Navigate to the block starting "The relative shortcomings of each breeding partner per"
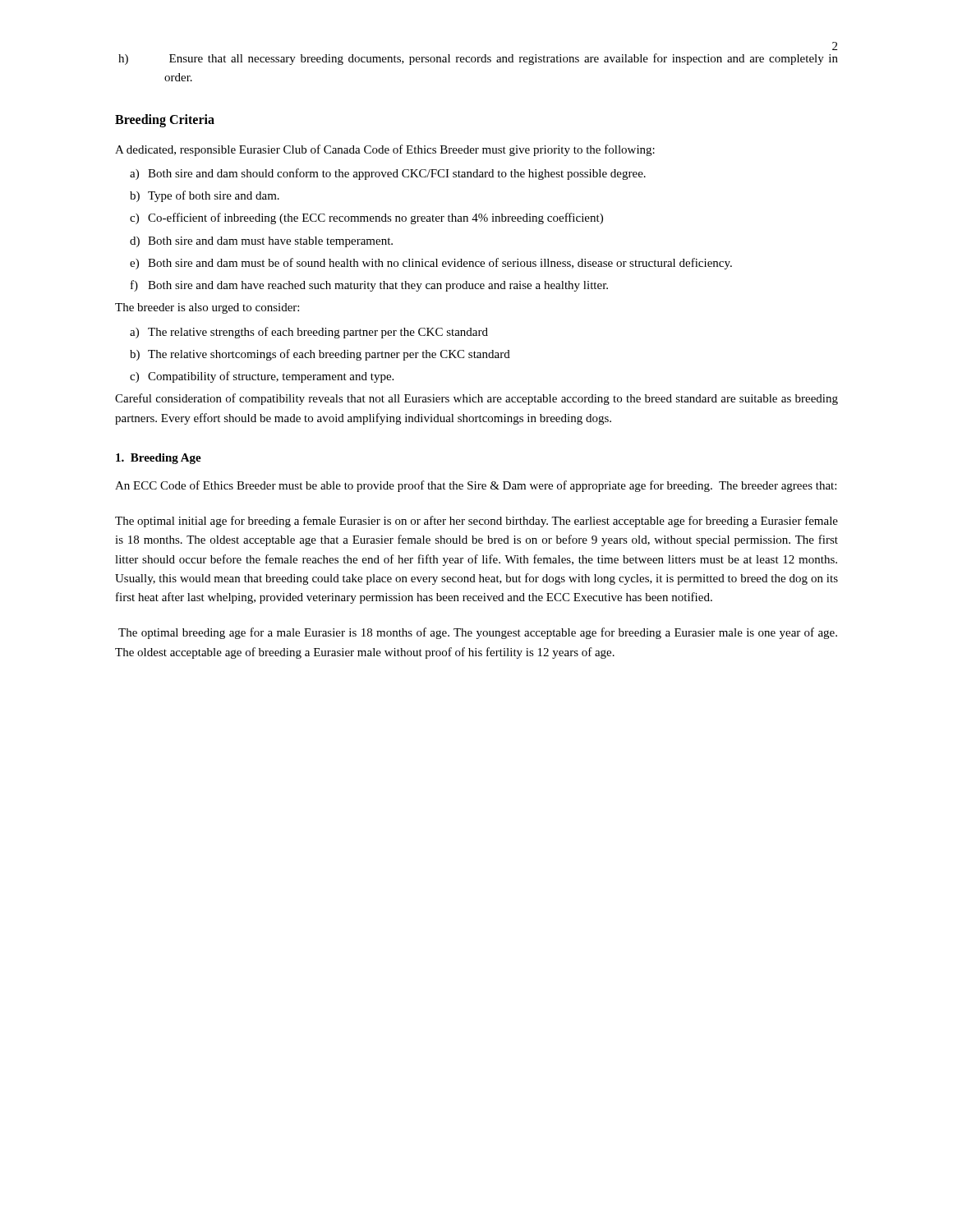The width and height of the screenshot is (953, 1232). (493, 354)
